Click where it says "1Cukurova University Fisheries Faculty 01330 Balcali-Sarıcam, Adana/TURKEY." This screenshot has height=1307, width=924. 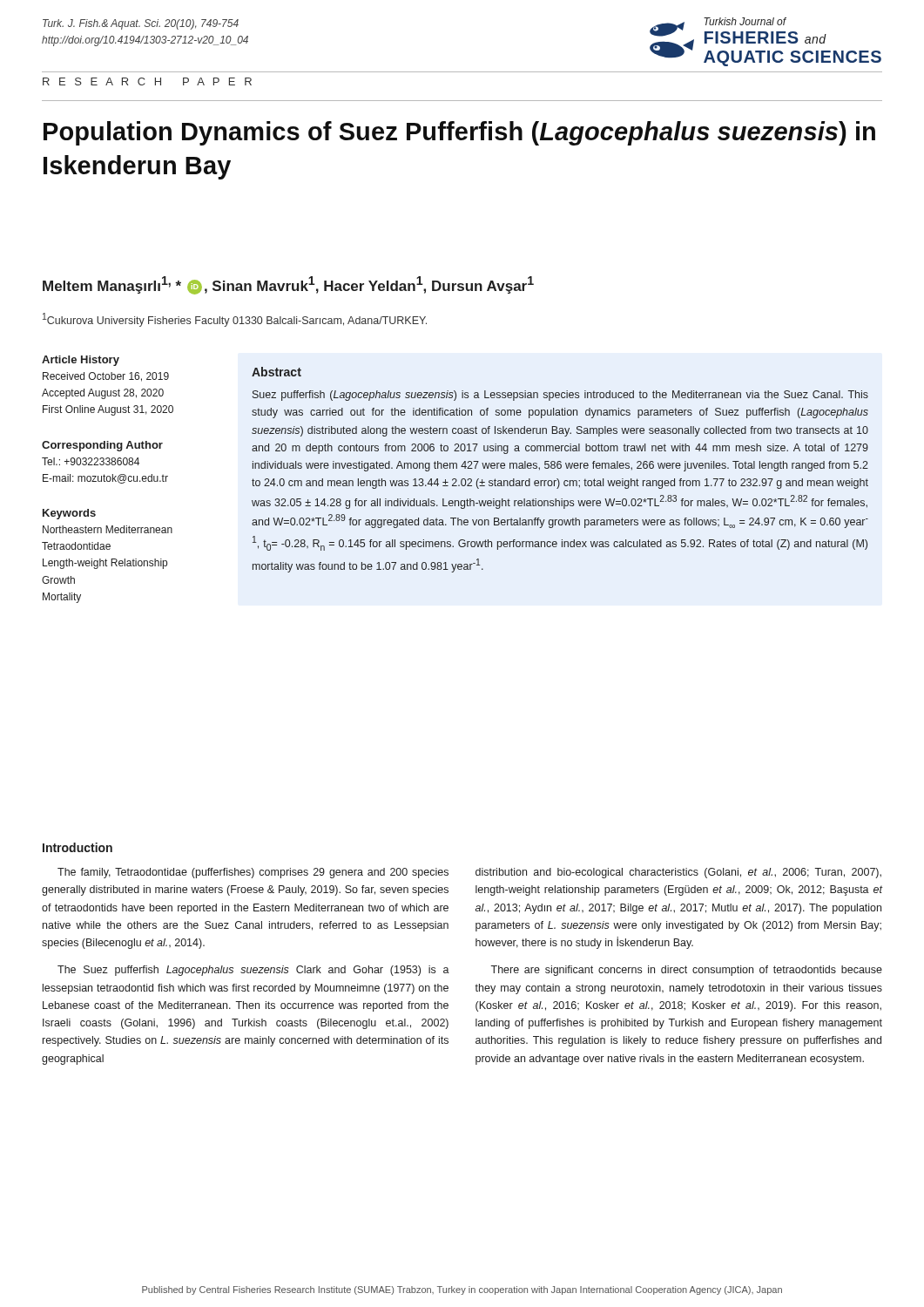(x=235, y=319)
